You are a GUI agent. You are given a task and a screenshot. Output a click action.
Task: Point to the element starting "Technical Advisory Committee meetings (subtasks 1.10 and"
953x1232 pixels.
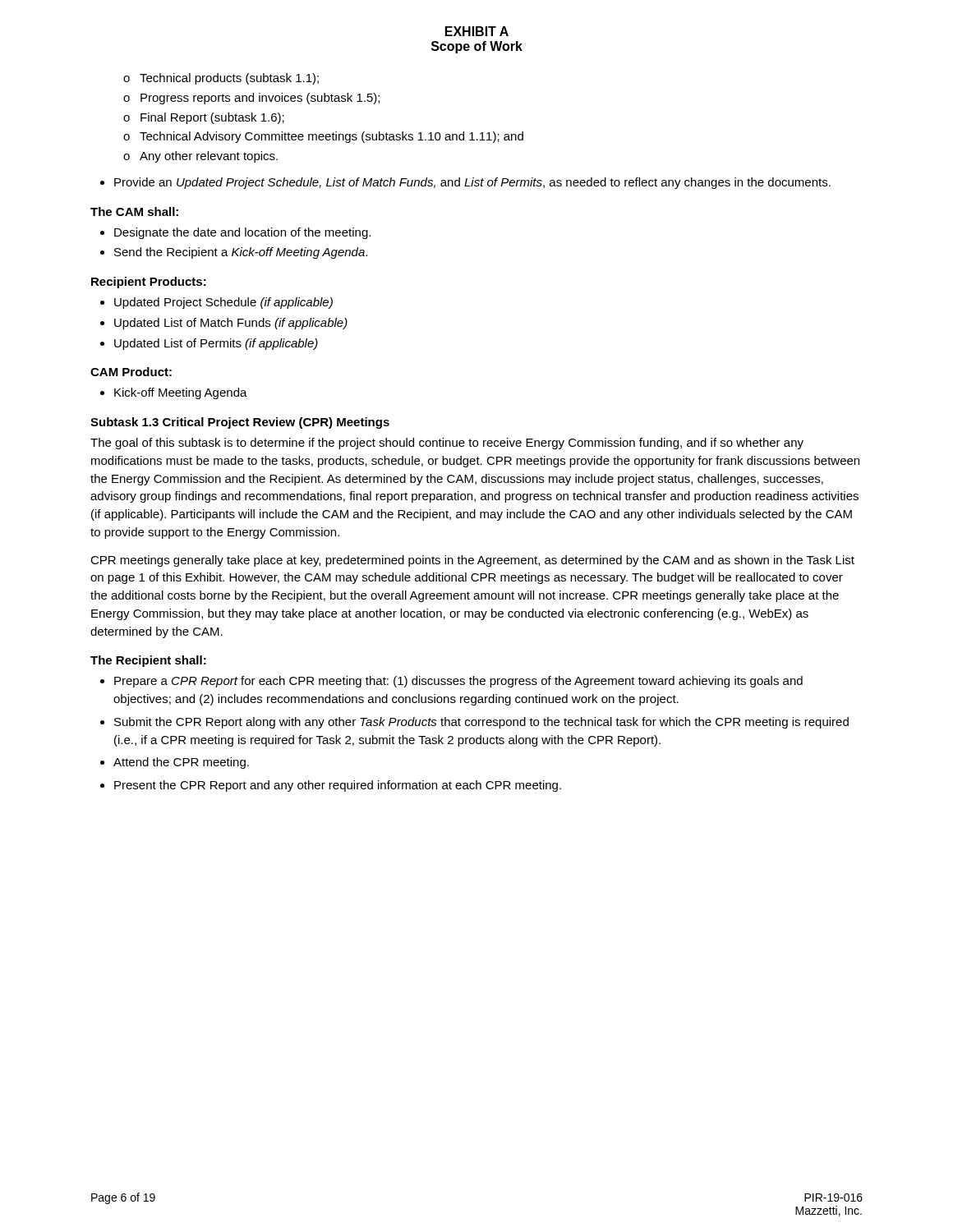pos(332,136)
